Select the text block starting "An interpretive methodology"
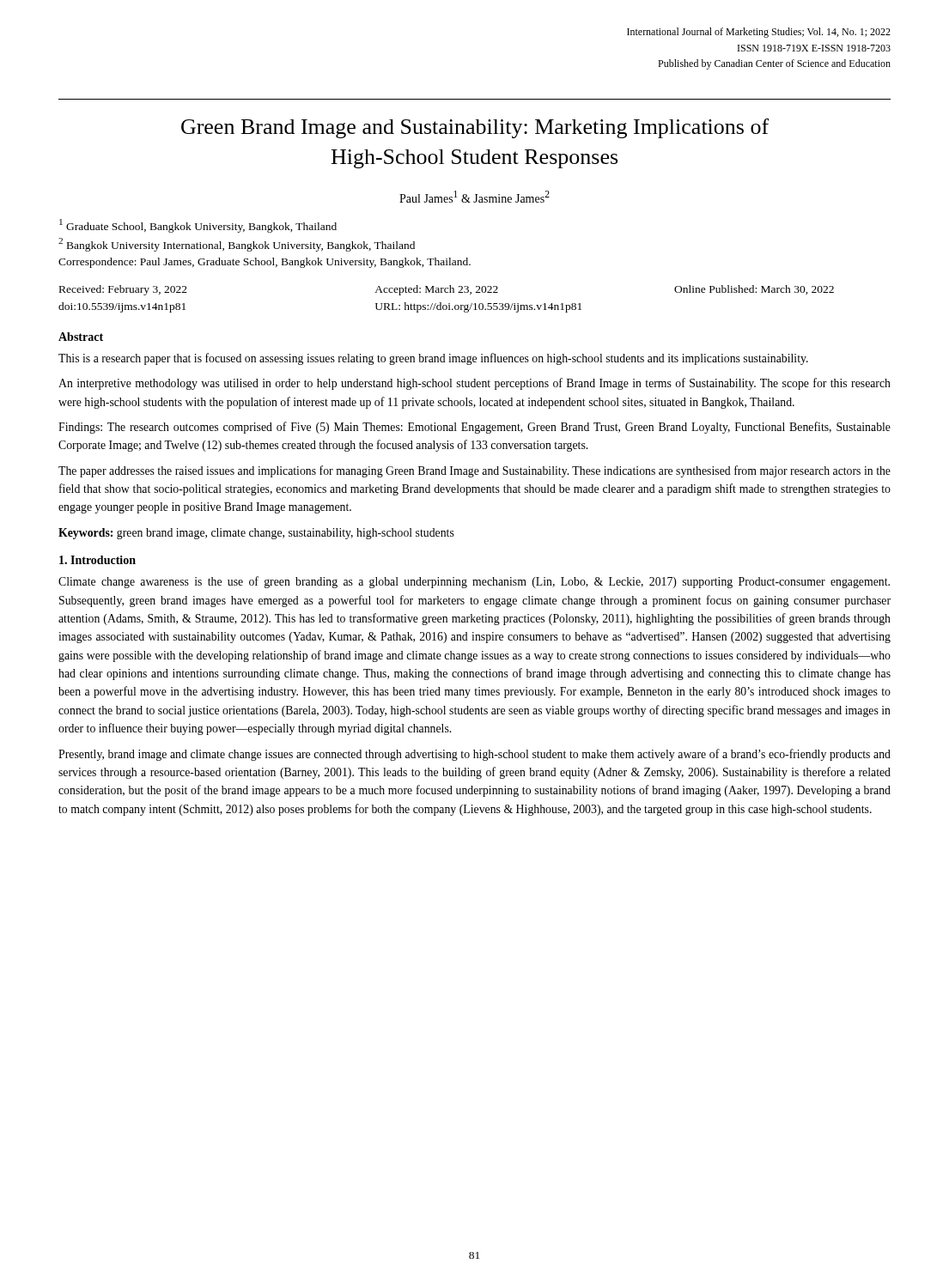Screen dimensions: 1288x949 474,393
